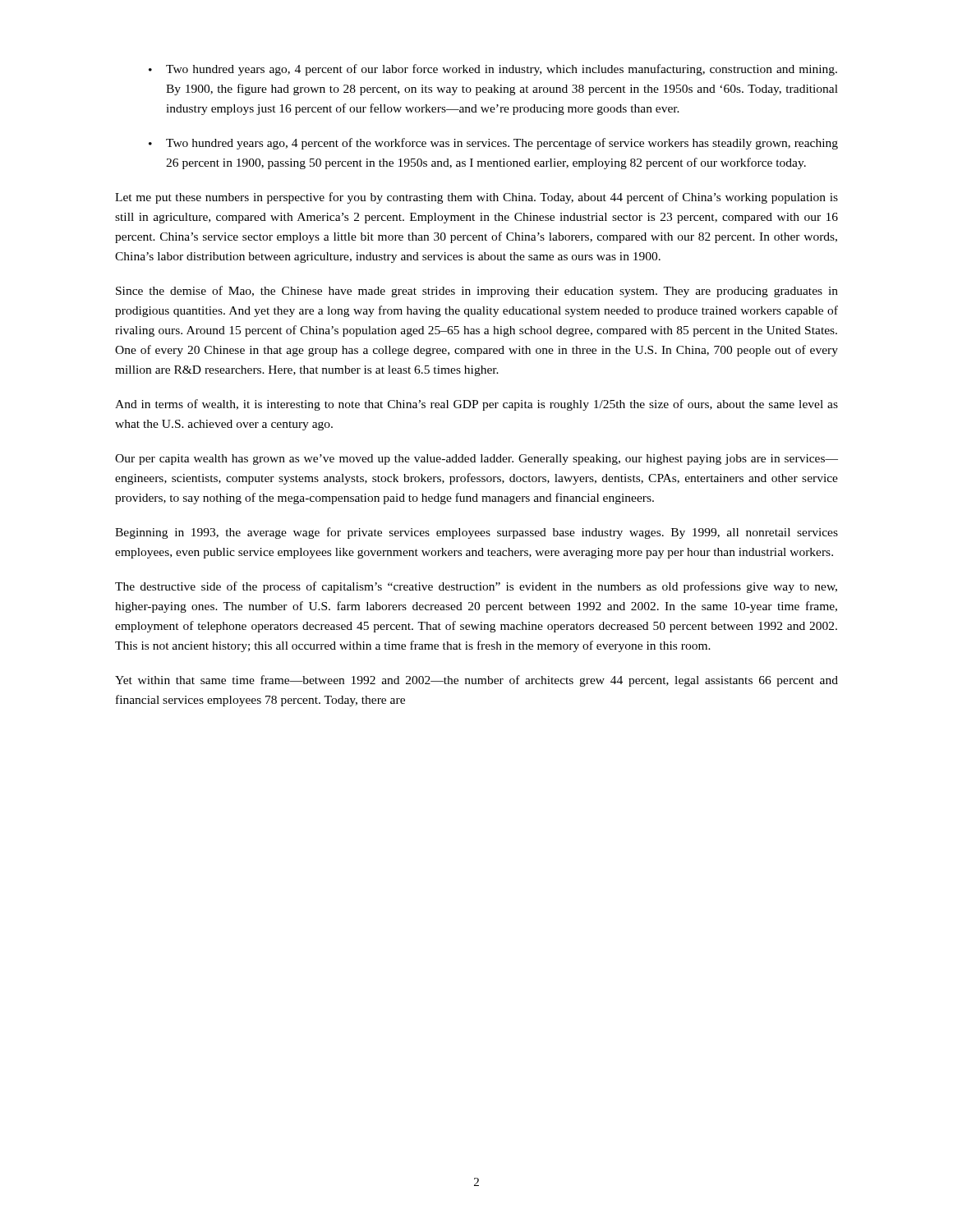
Task: Locate the block of text that opens with "Beginning in 1993,"
Action: coord(476,542)
